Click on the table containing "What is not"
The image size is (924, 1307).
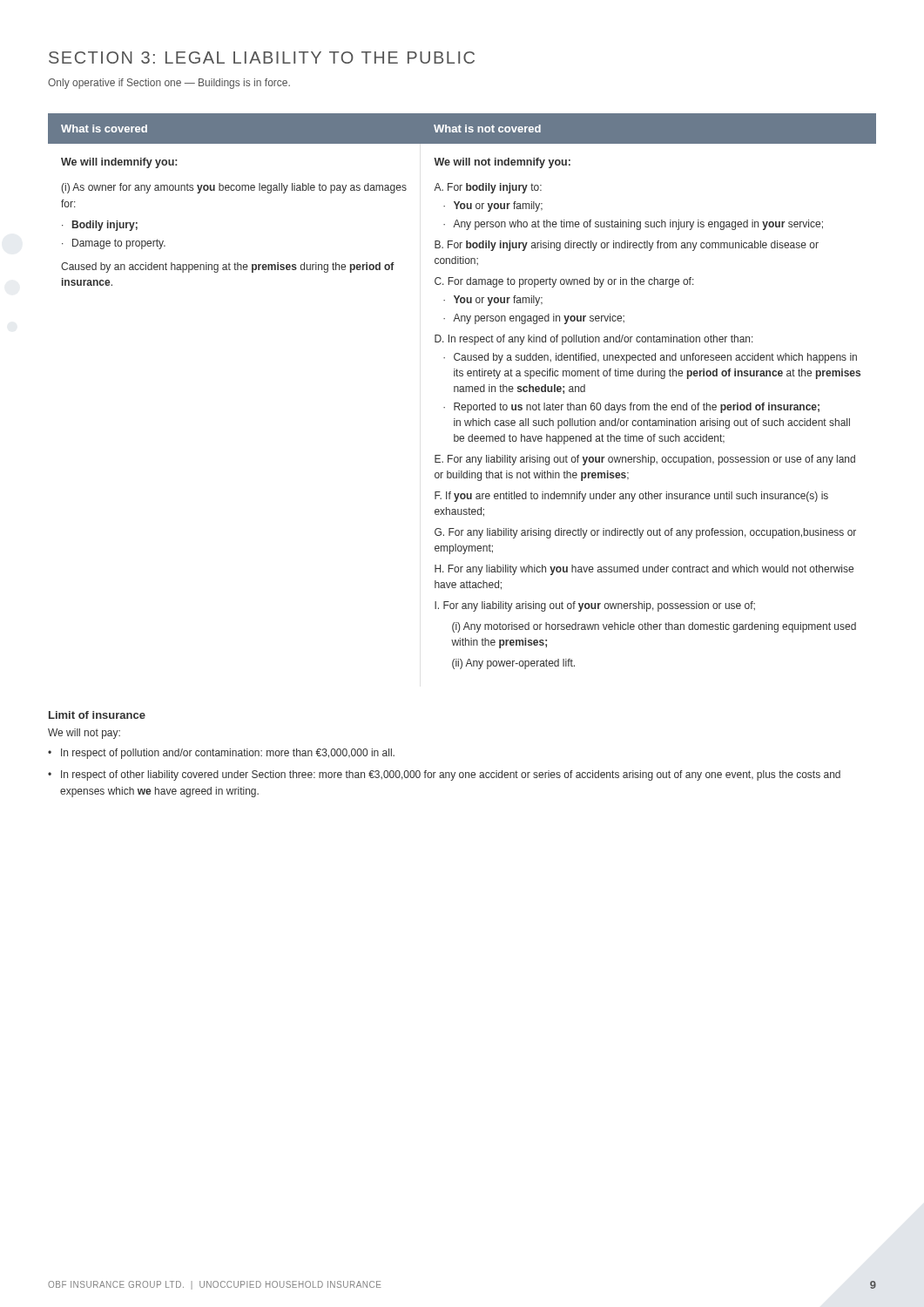(462, 400)
